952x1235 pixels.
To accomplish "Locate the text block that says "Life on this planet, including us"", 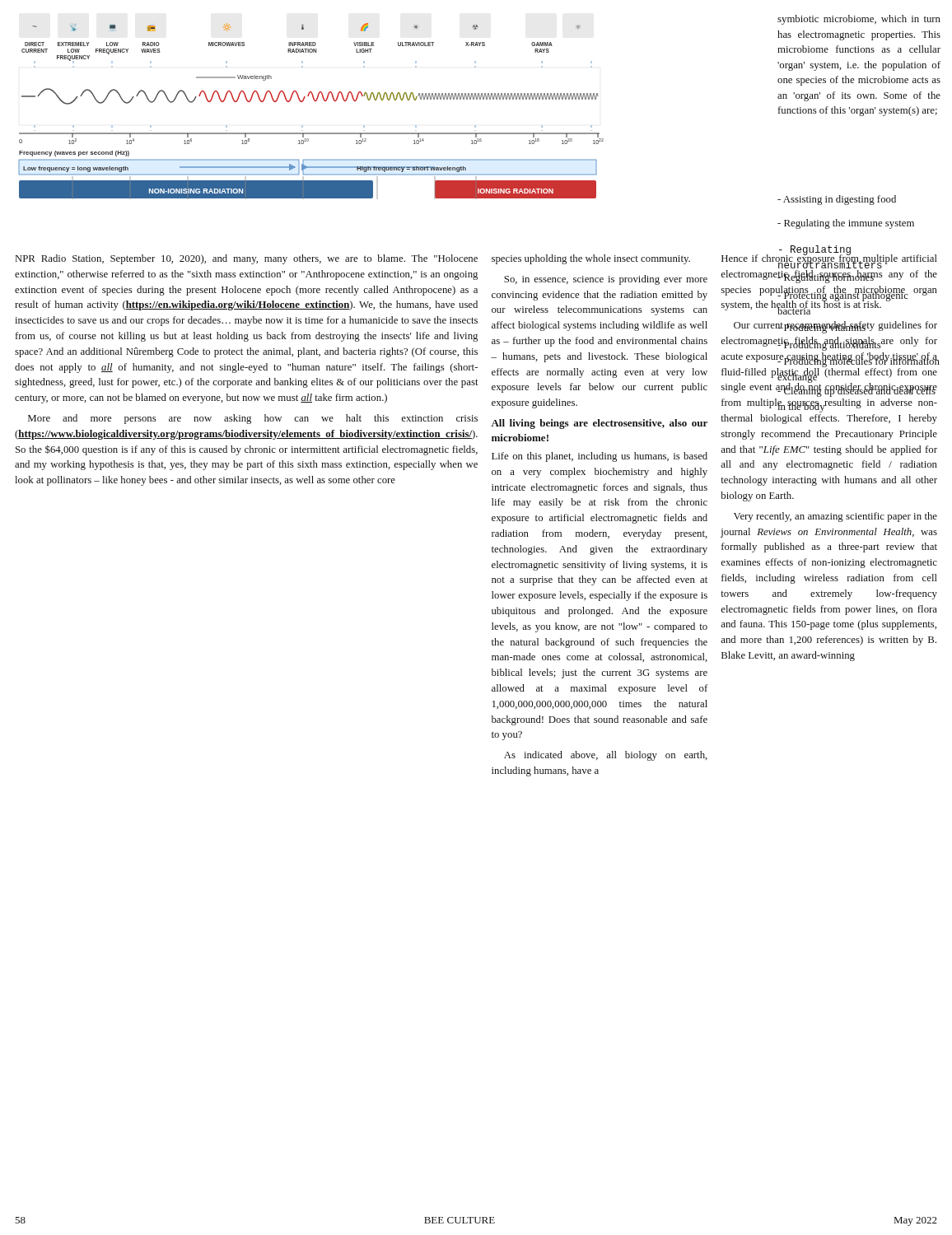I will [599, 614].
